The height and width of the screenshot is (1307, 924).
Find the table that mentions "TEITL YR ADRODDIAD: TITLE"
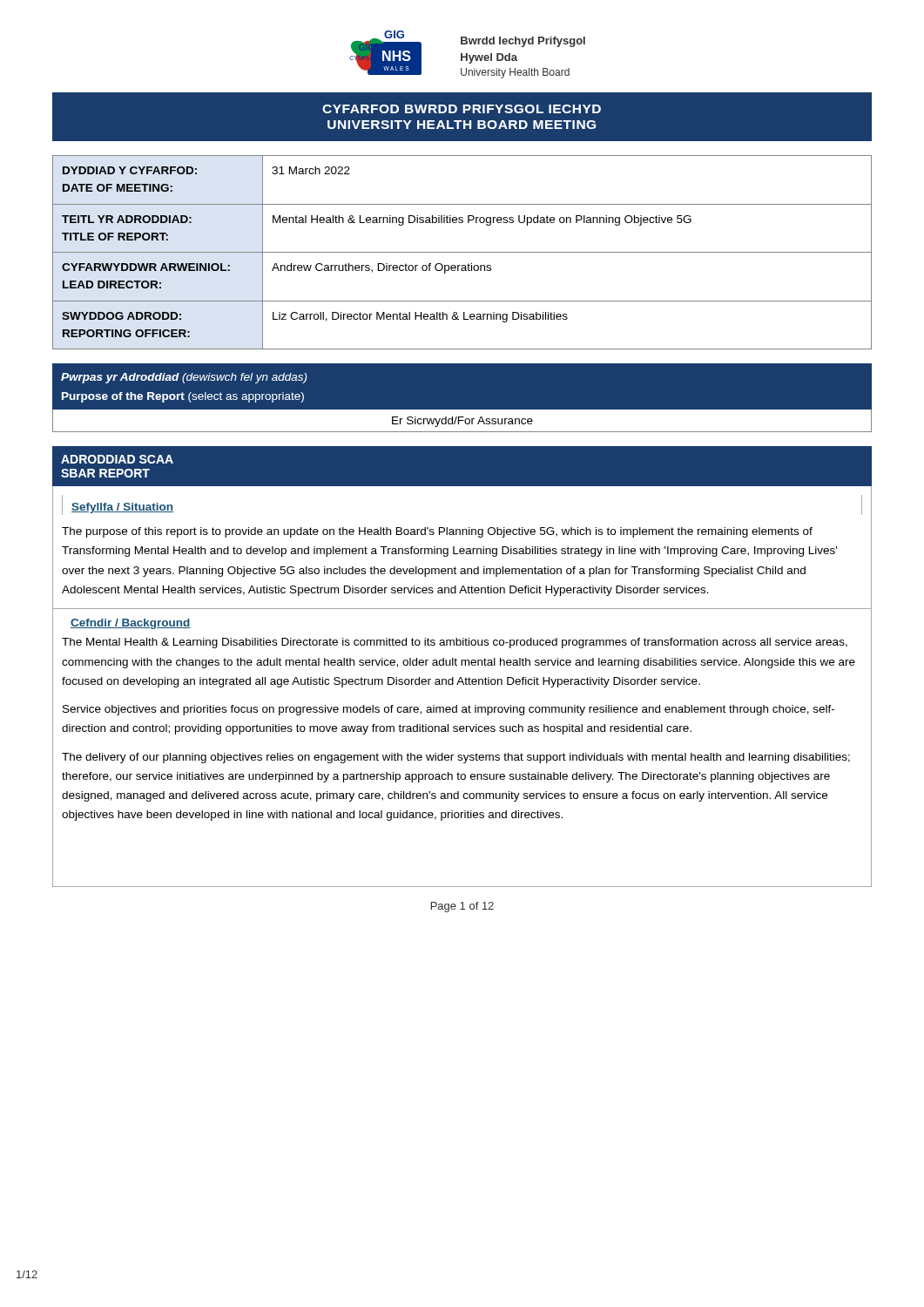462,252
